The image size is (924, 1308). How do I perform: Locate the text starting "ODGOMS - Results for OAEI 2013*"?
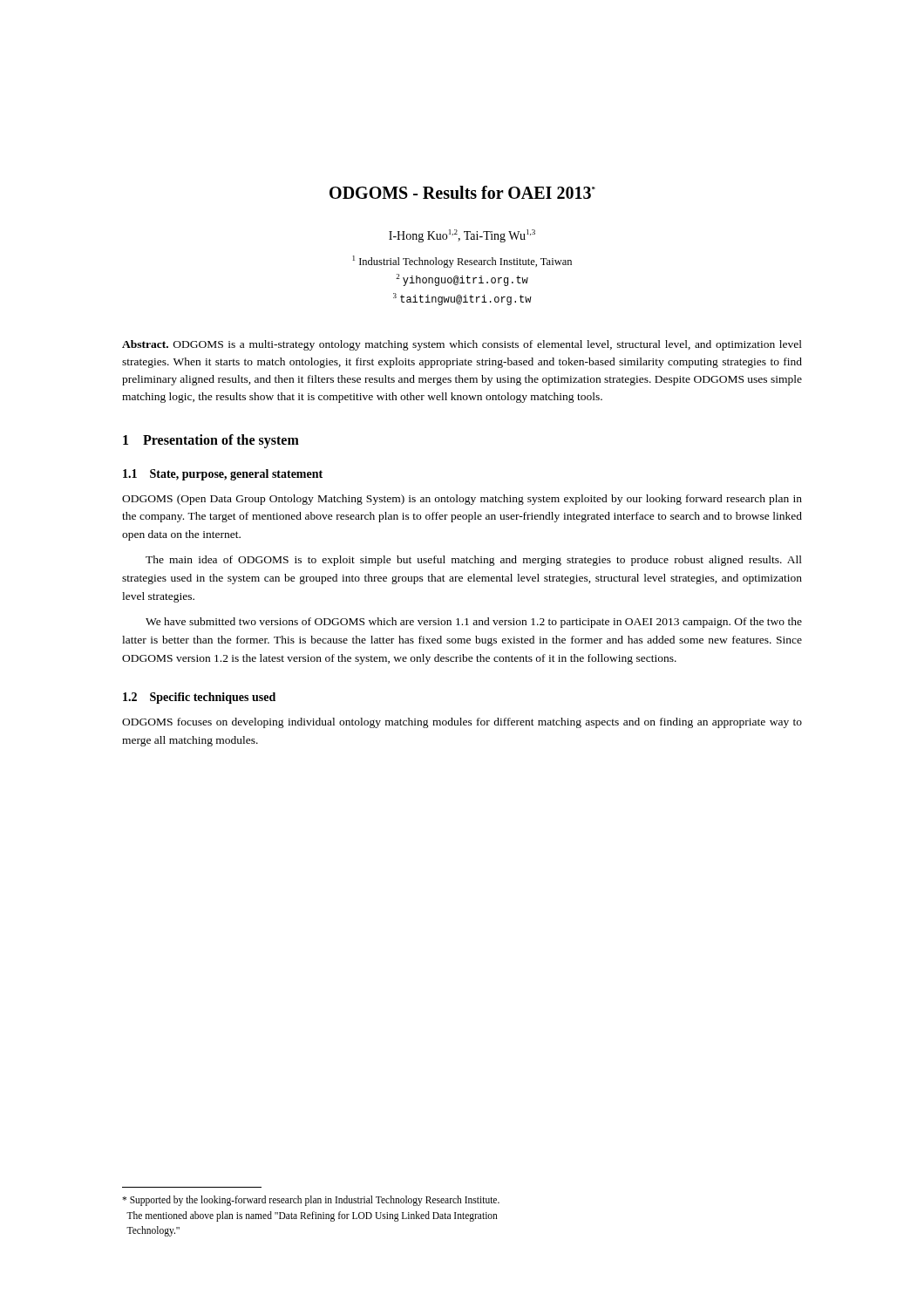coord(462,193)
